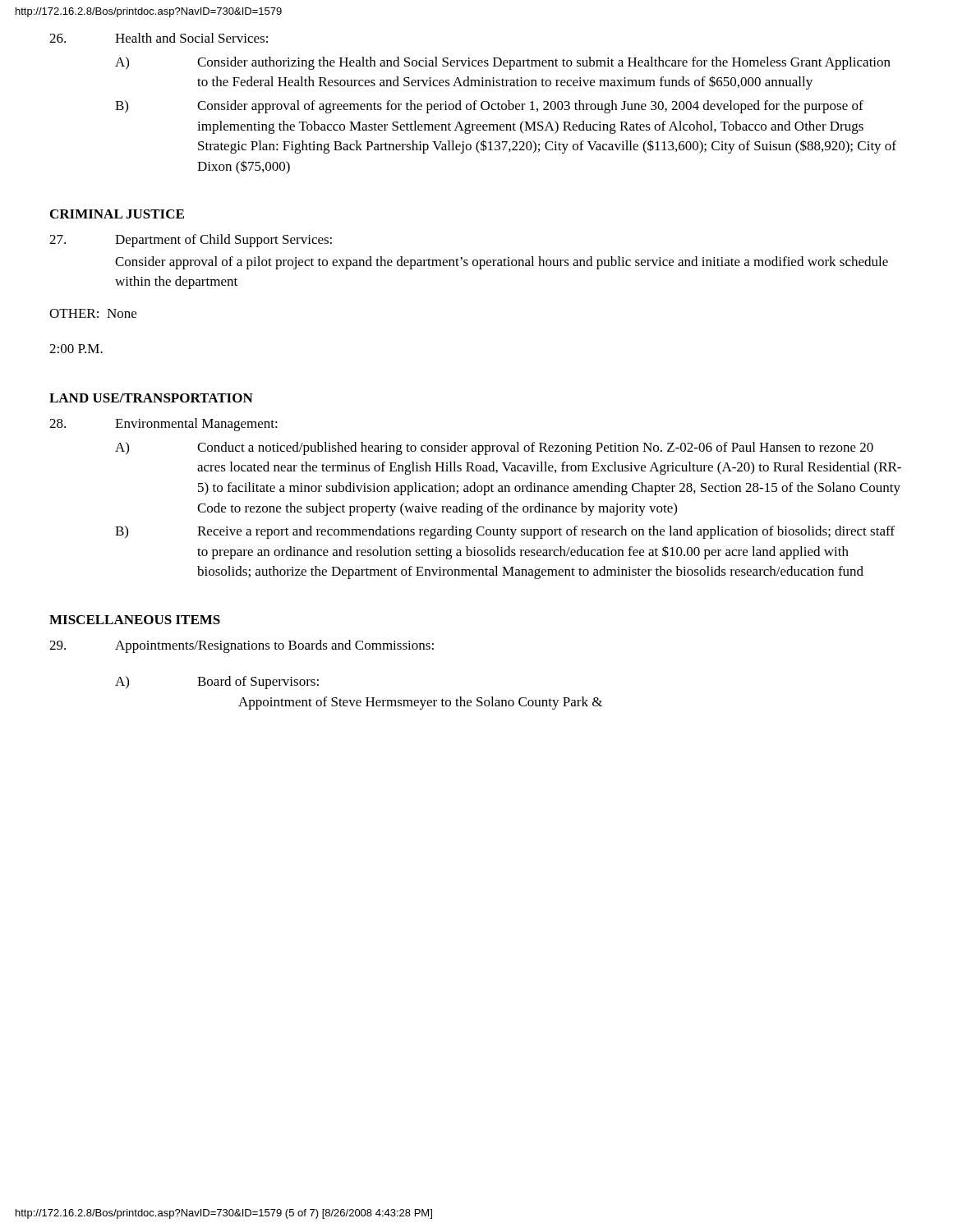Find the block on this page that starts "27. Department of Child Support Services: Consider approval"
The height and width of the screenshot is (1232, 953).
pos(476,261)
